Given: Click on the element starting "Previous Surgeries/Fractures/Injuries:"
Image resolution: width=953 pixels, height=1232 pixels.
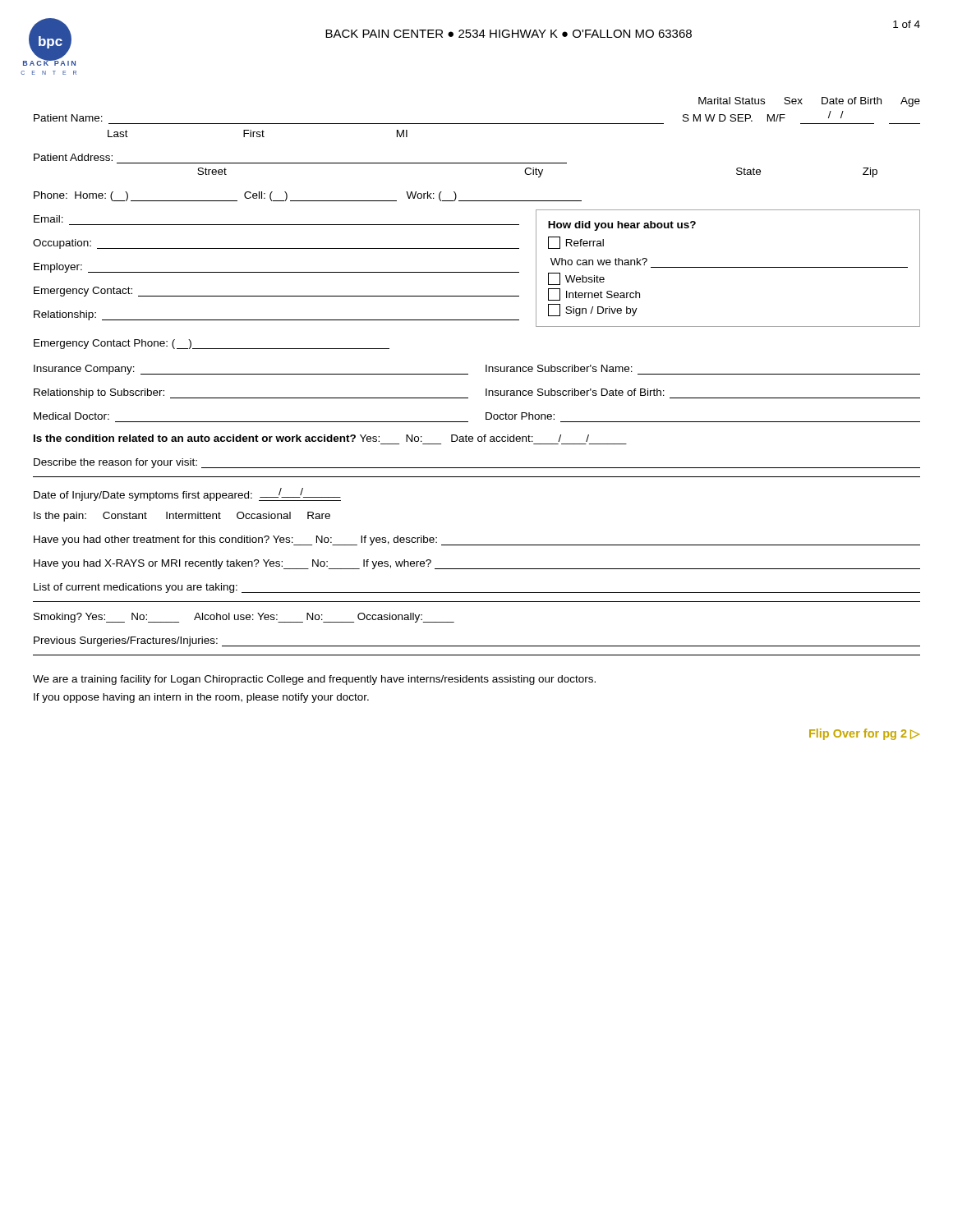Looking at the screenshot, I should pos(476,639).
